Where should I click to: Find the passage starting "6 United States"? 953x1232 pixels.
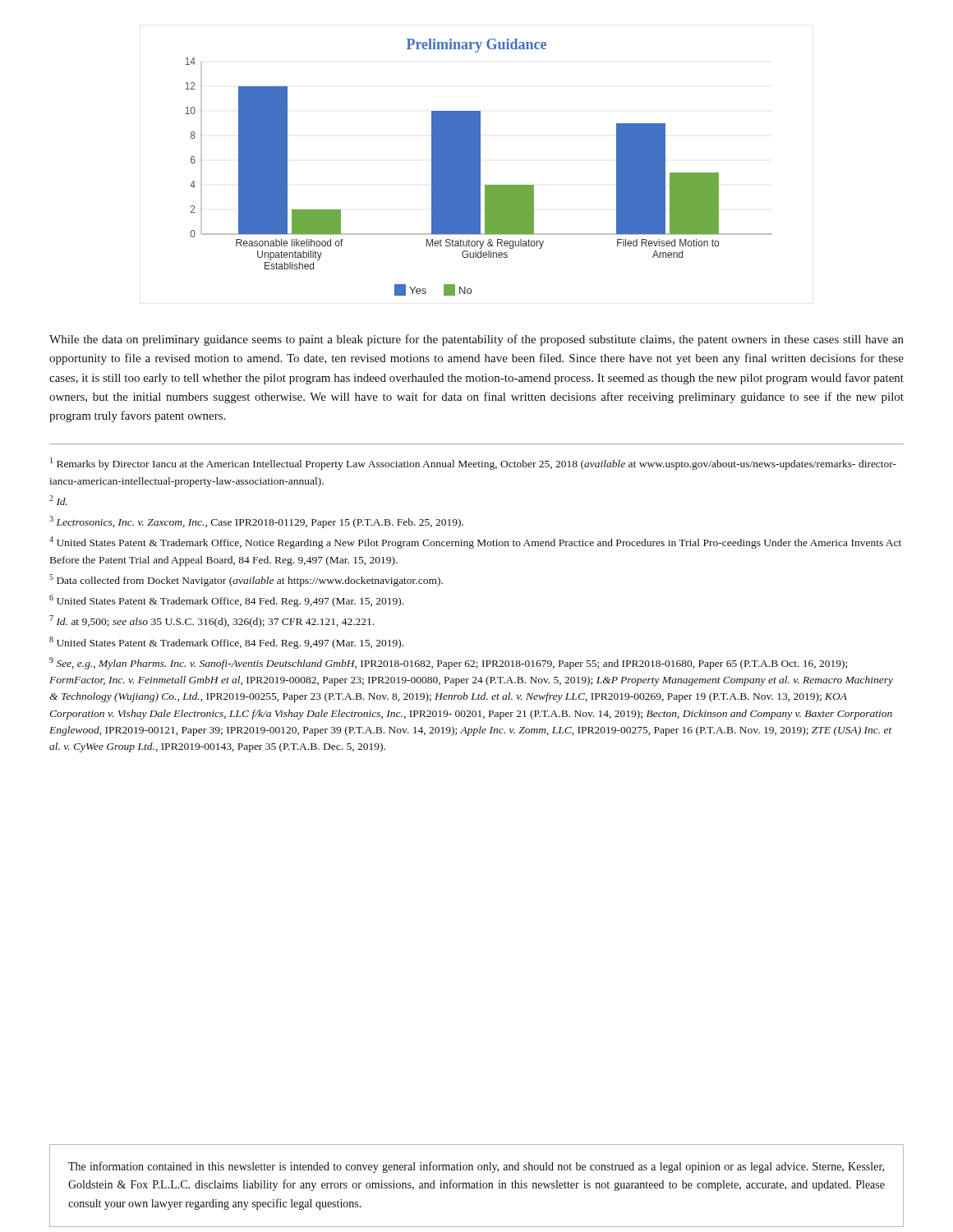(x=227, y=600)
